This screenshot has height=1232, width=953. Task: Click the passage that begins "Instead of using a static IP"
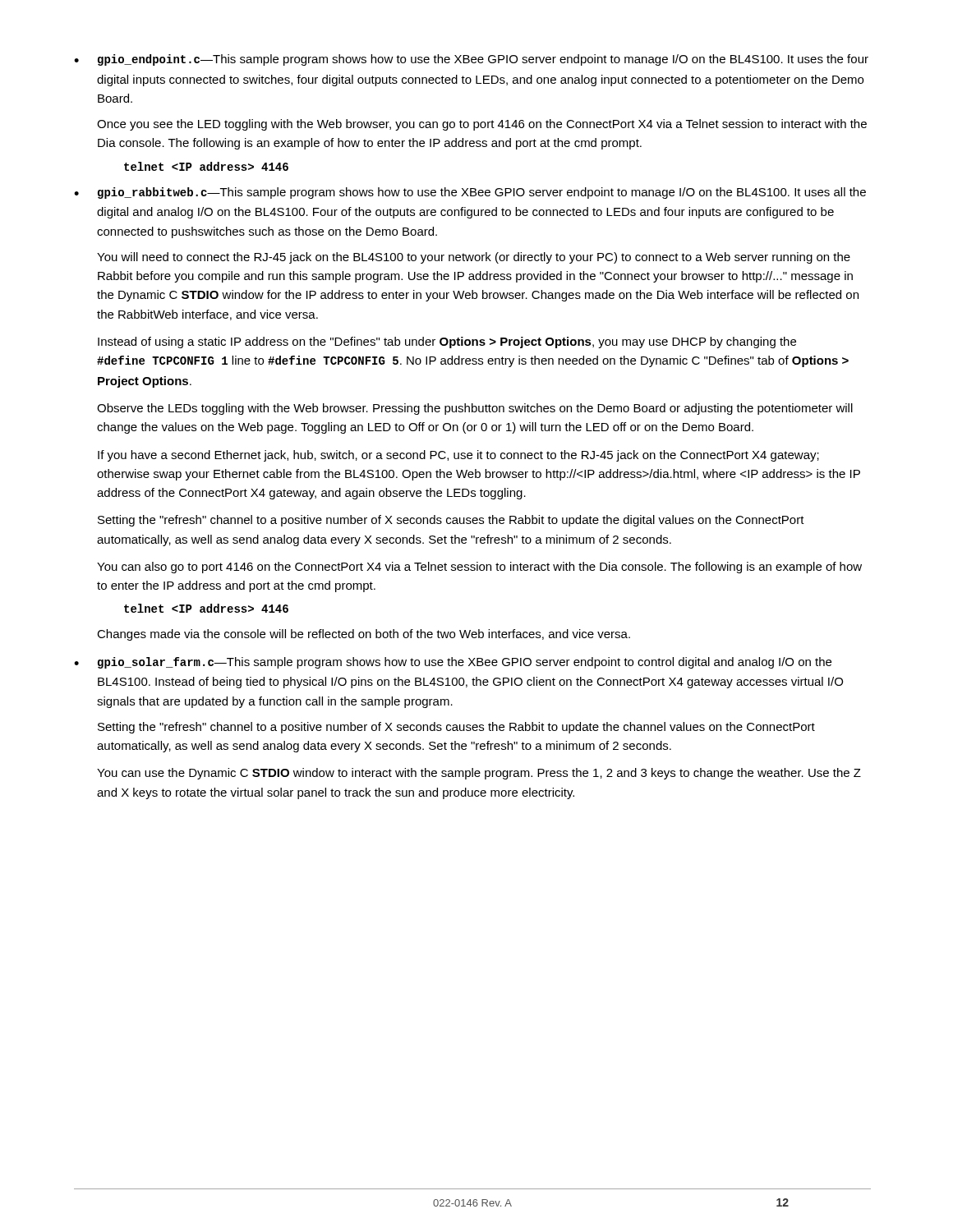pos(473,361)
